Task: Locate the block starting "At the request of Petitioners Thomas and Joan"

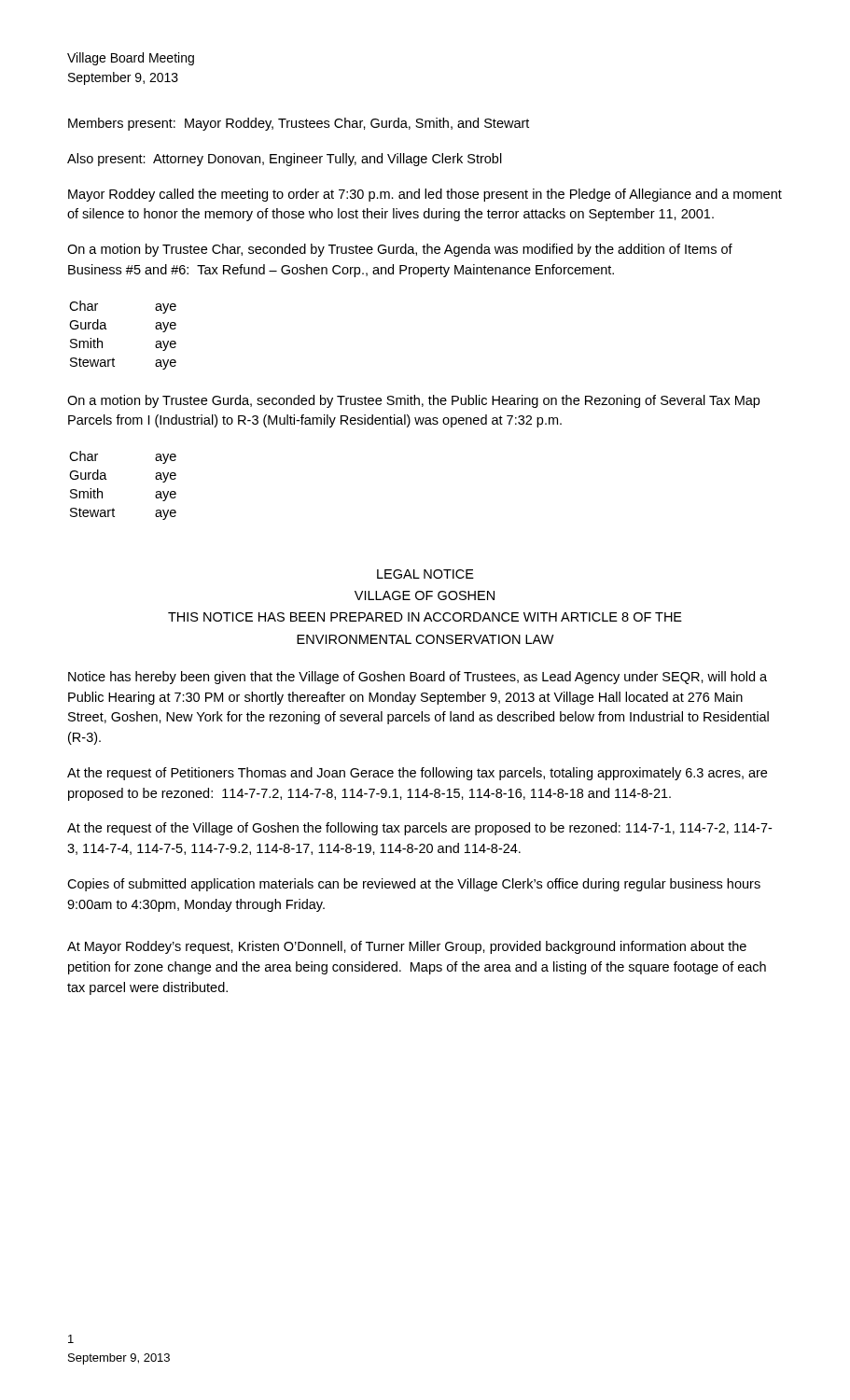Action: [417, 783]
